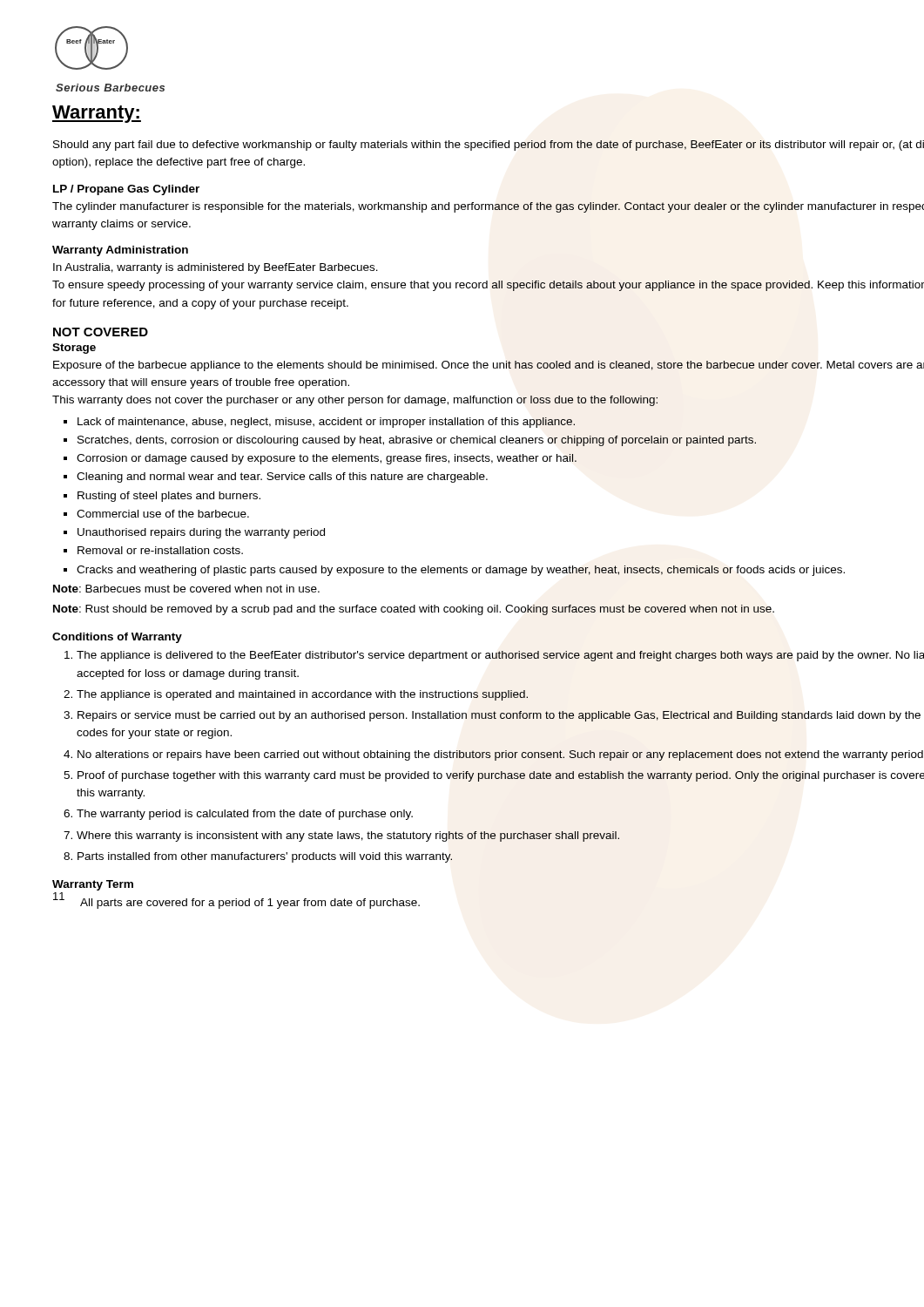The width and height of the screenshot is (924, 1307).
Task: Select the element starting "Should any part fail"
Action: [488, 153]
